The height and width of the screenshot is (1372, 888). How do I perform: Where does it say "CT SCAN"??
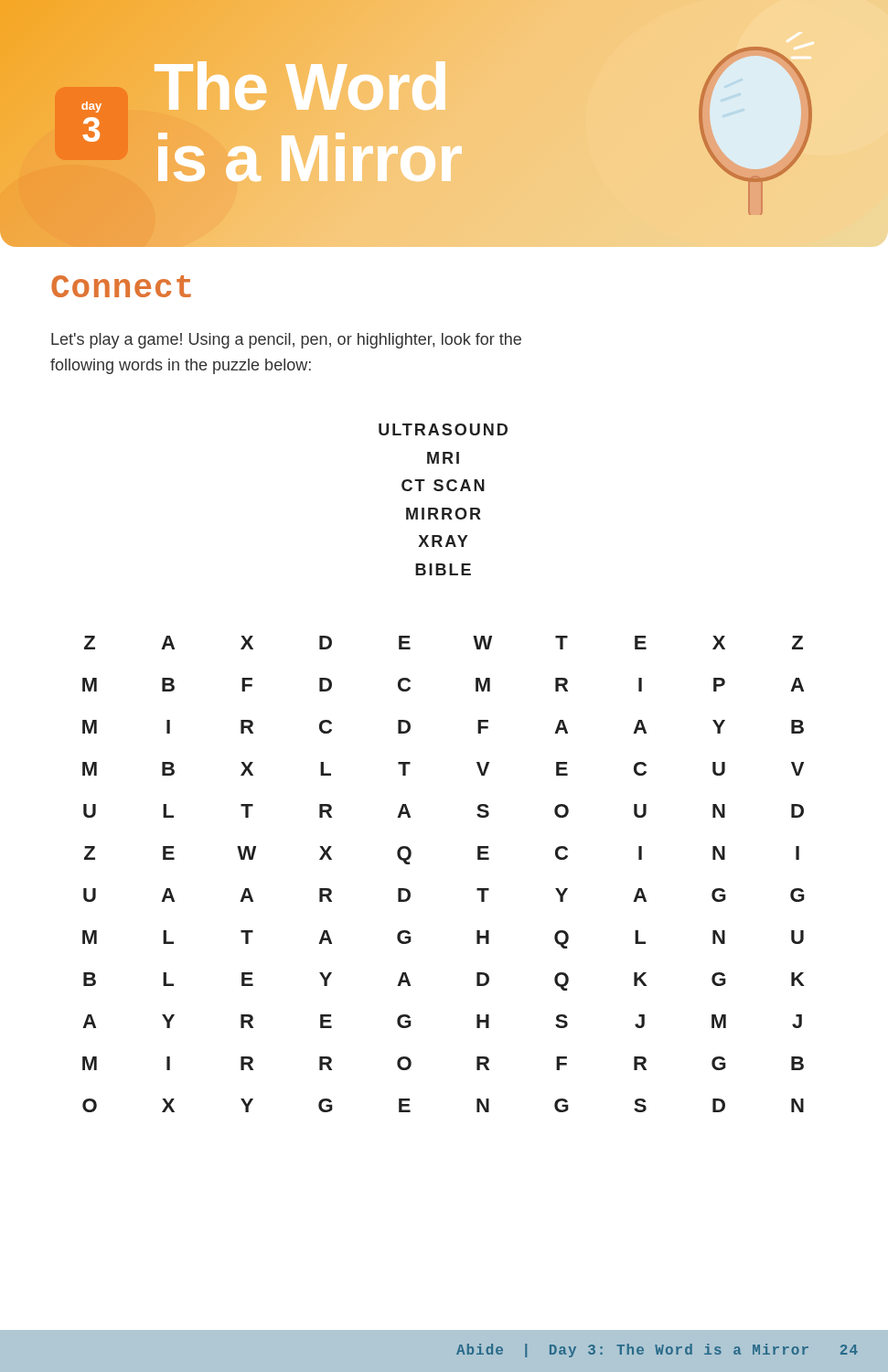(444, 486)
